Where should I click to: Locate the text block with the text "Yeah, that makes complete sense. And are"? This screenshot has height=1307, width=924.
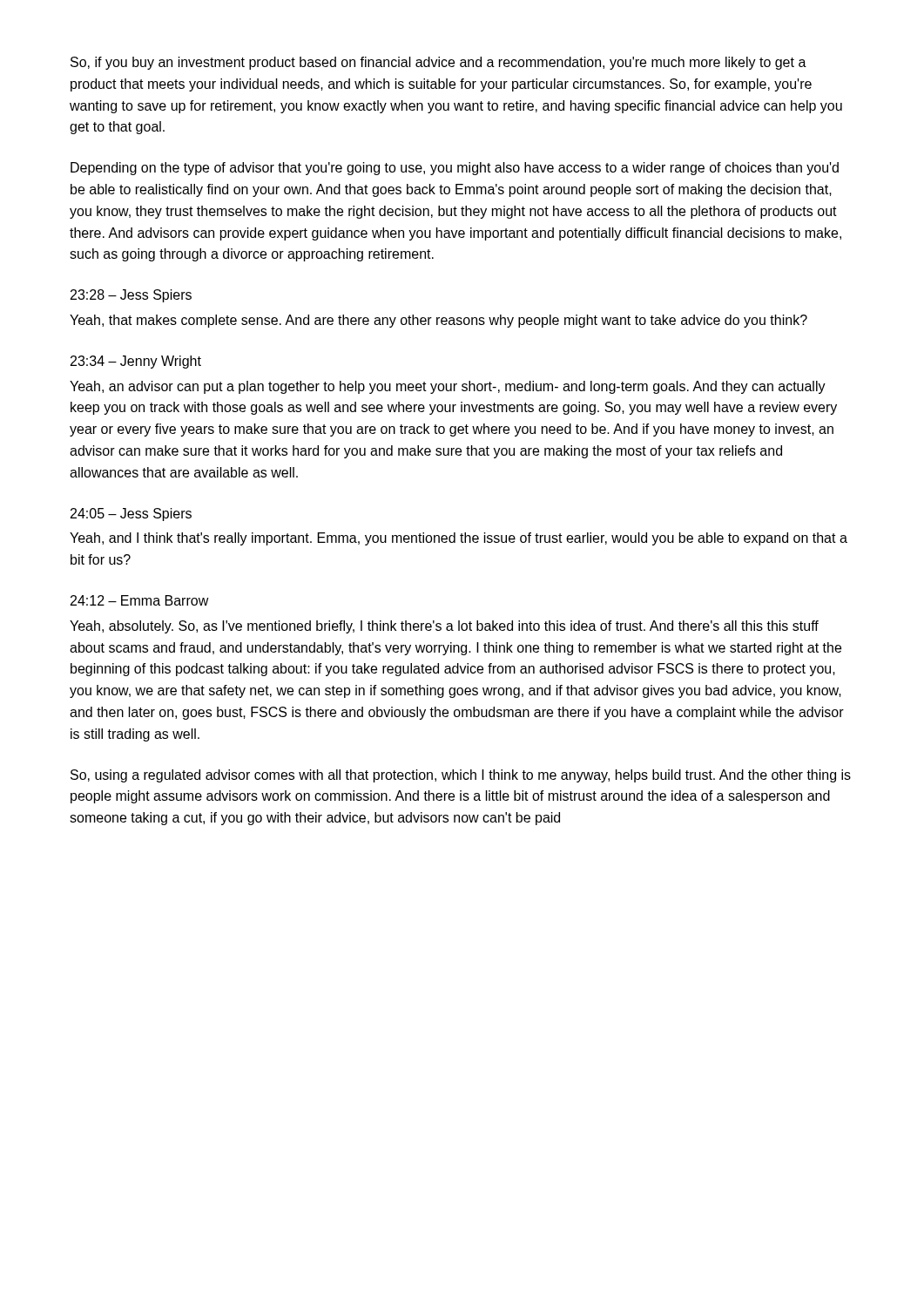click(x=438, y=320)
